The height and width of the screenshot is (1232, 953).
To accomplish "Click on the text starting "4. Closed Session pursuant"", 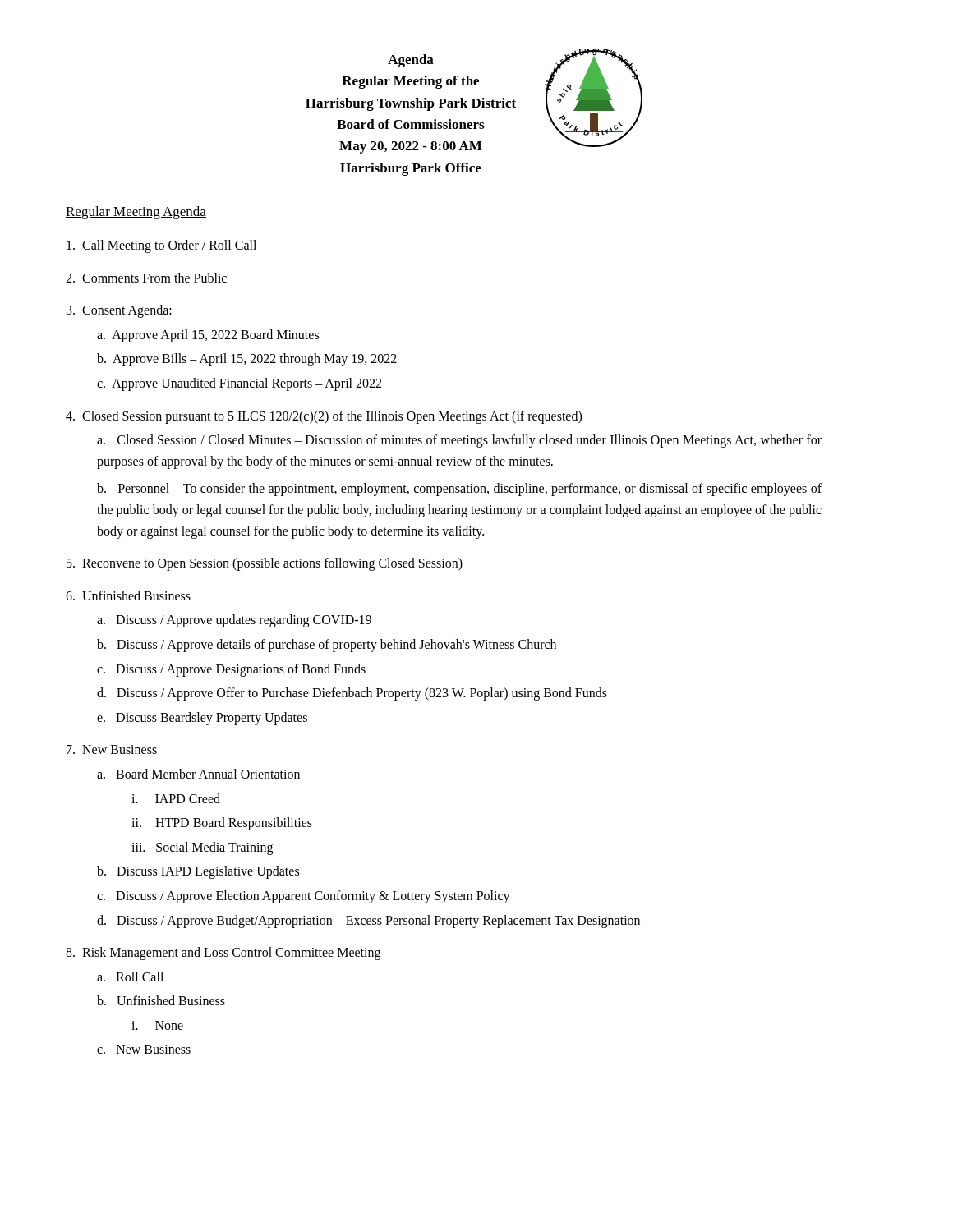I will (476, 416).
